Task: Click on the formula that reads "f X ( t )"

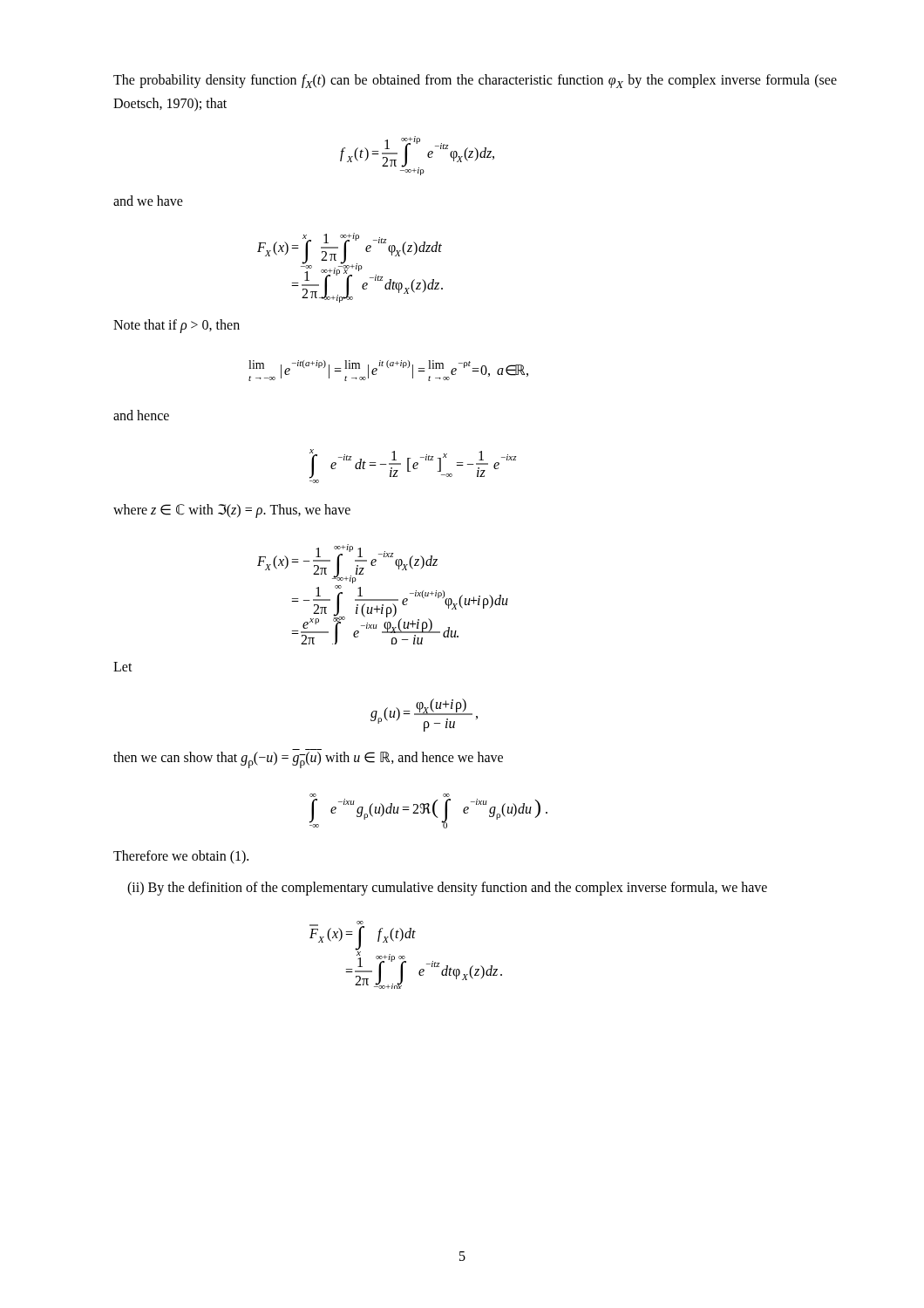Action: (475, 153)
